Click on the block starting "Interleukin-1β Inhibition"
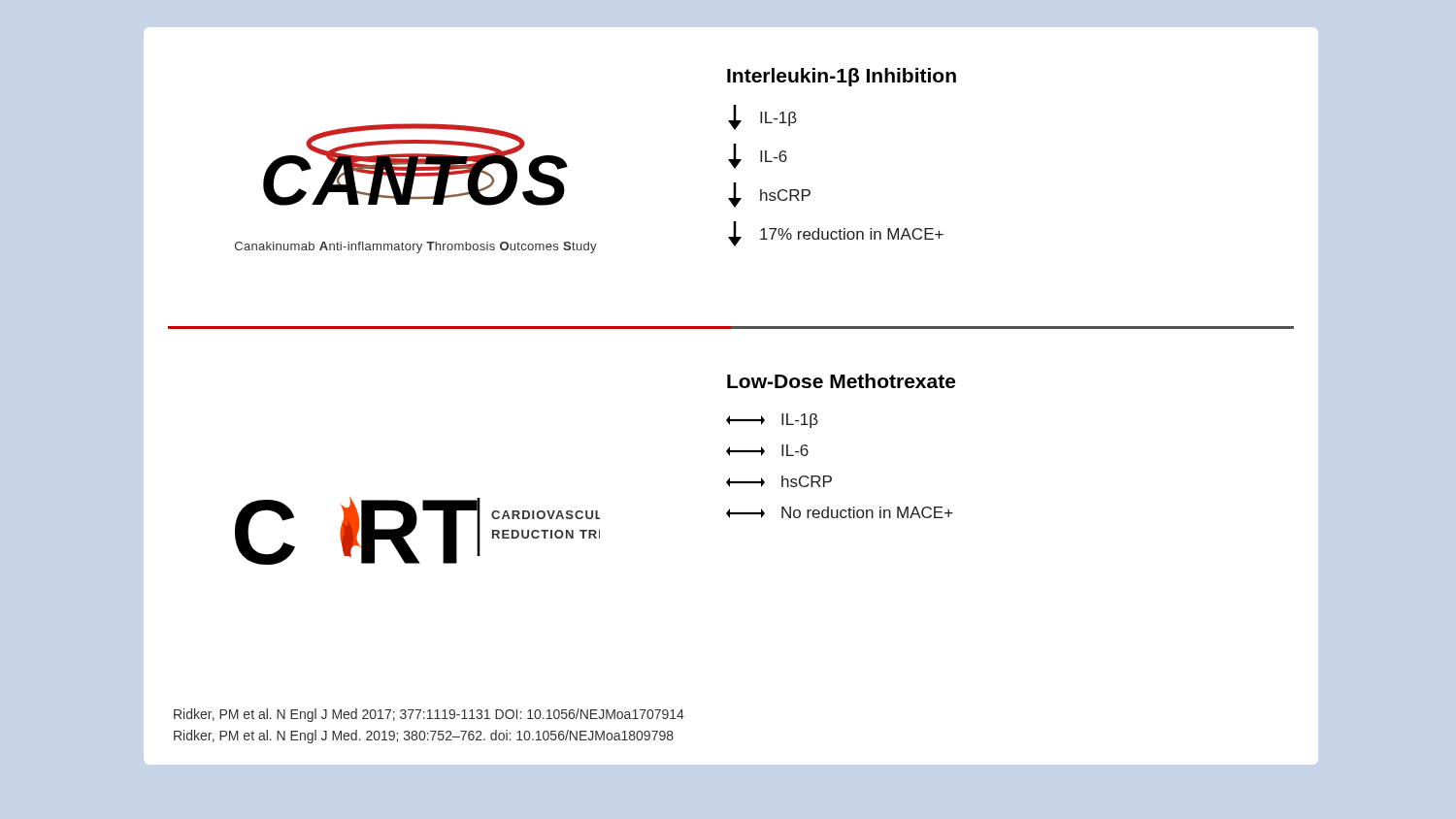This screenshot has width=1456, height=819. tap(842, 75)
